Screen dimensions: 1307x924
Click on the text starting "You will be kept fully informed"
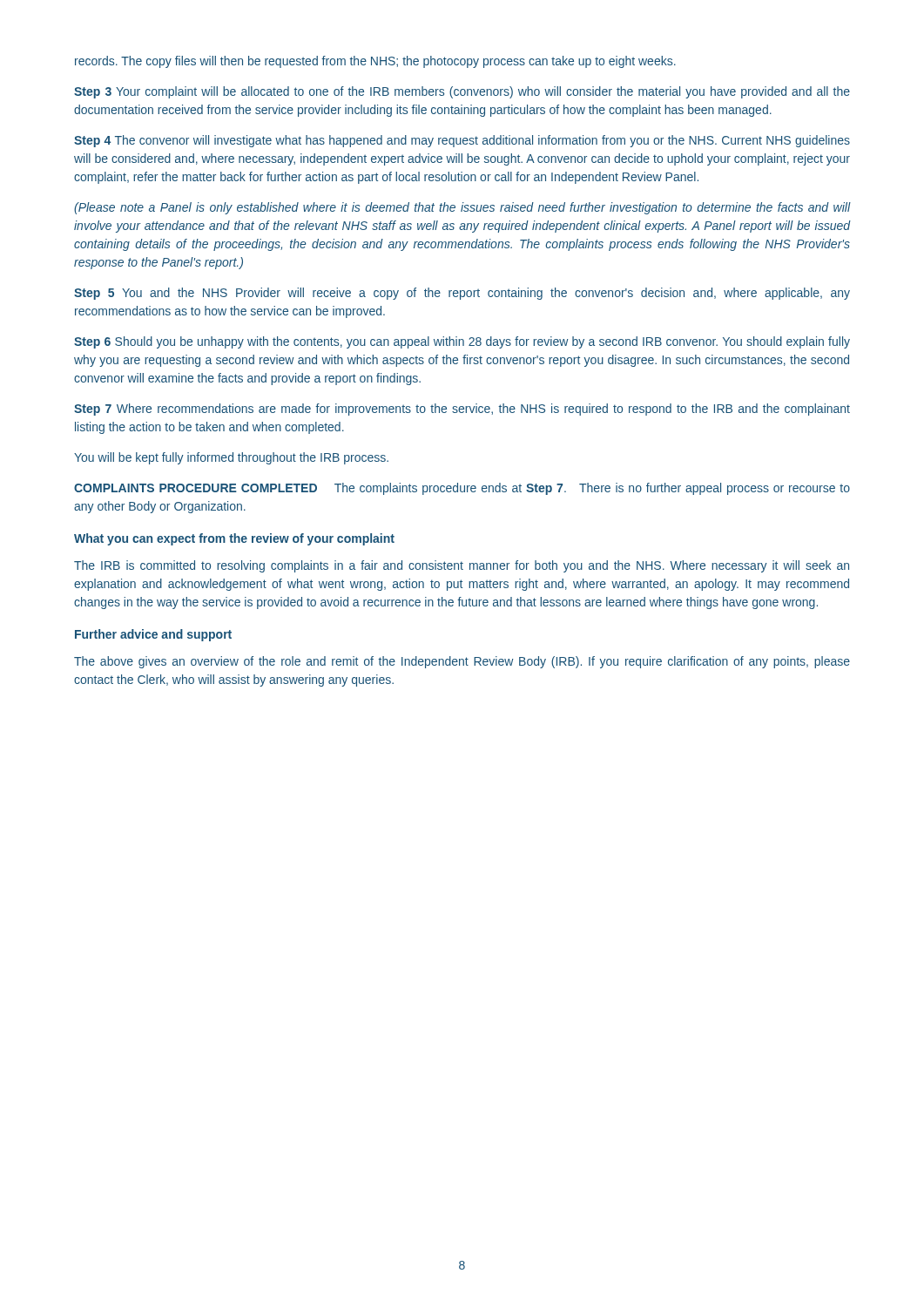[232, 457]
